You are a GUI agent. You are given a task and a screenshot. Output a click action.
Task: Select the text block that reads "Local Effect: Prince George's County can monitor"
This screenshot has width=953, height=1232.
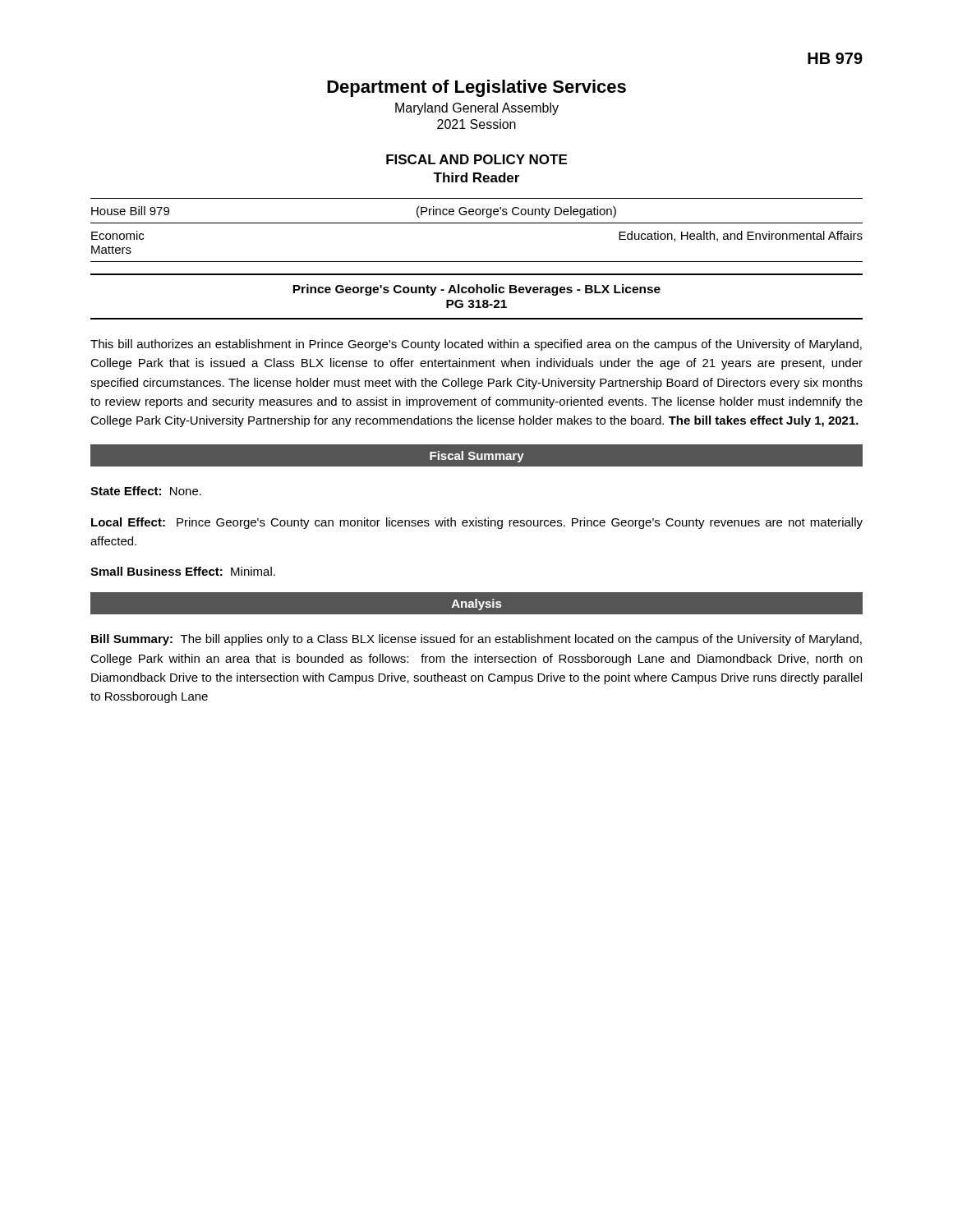(x=476, y=531)
